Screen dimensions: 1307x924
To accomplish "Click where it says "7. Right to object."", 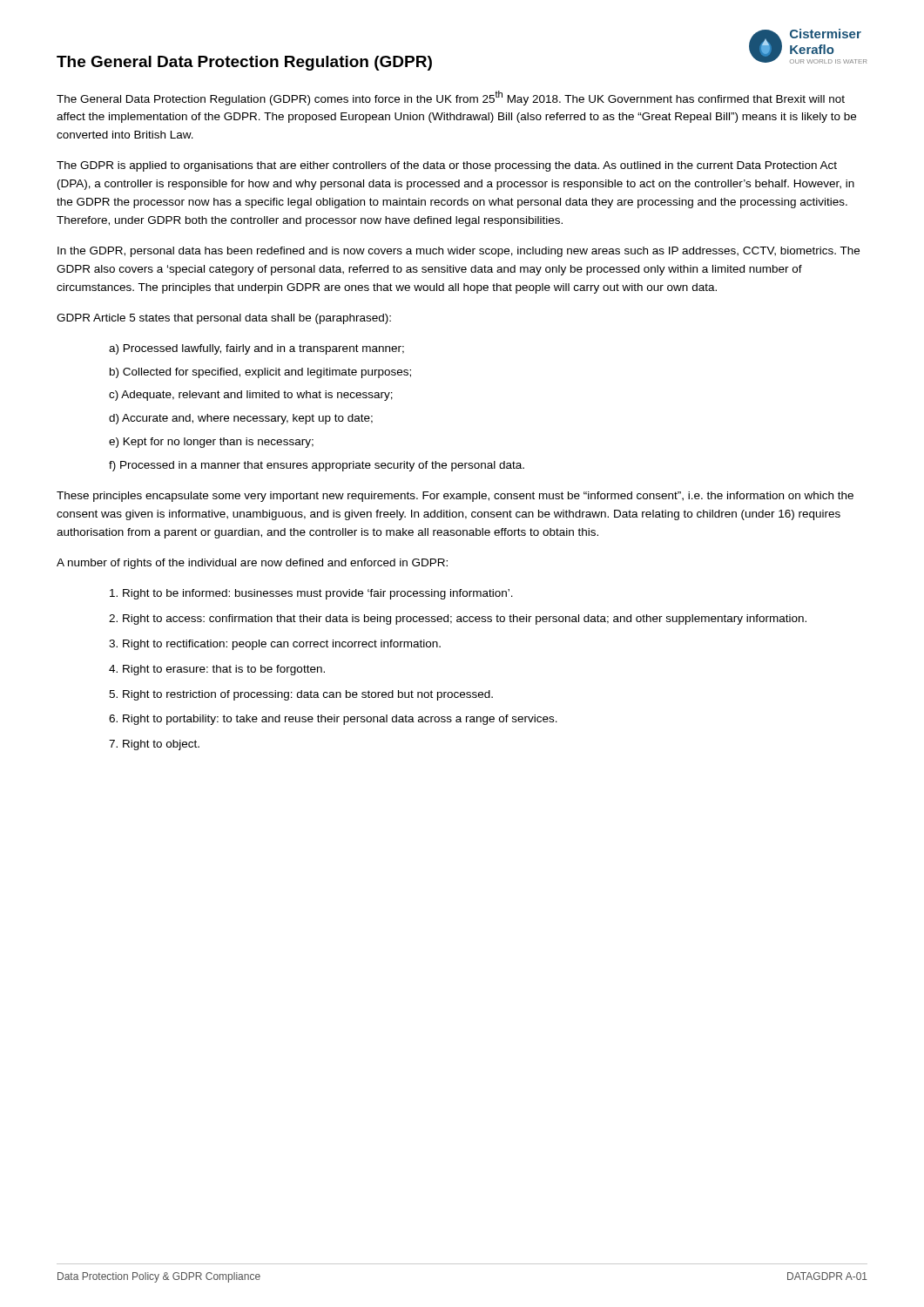I will click(155, 744).
